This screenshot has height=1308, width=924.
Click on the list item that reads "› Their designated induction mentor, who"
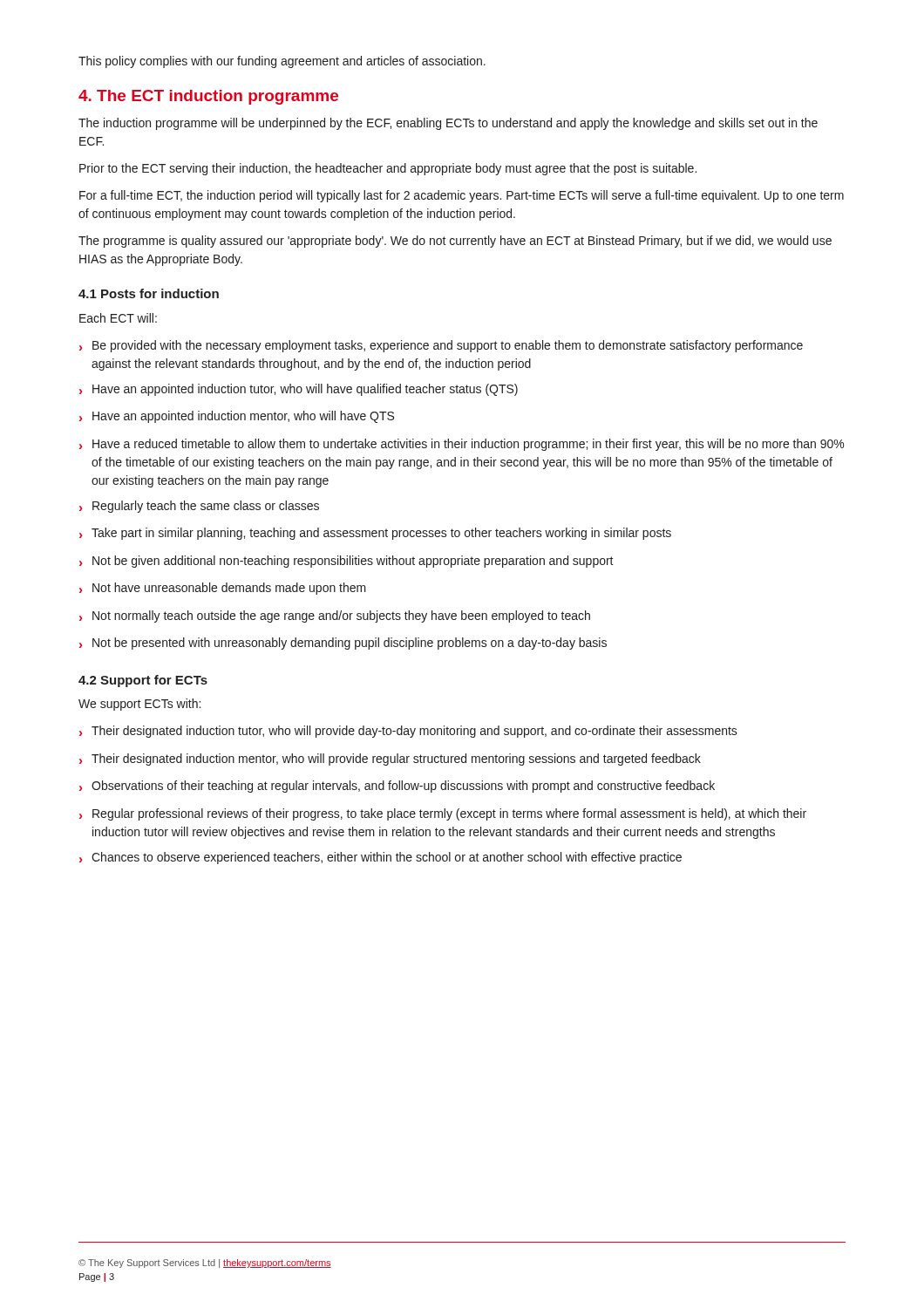pos(462,760)
